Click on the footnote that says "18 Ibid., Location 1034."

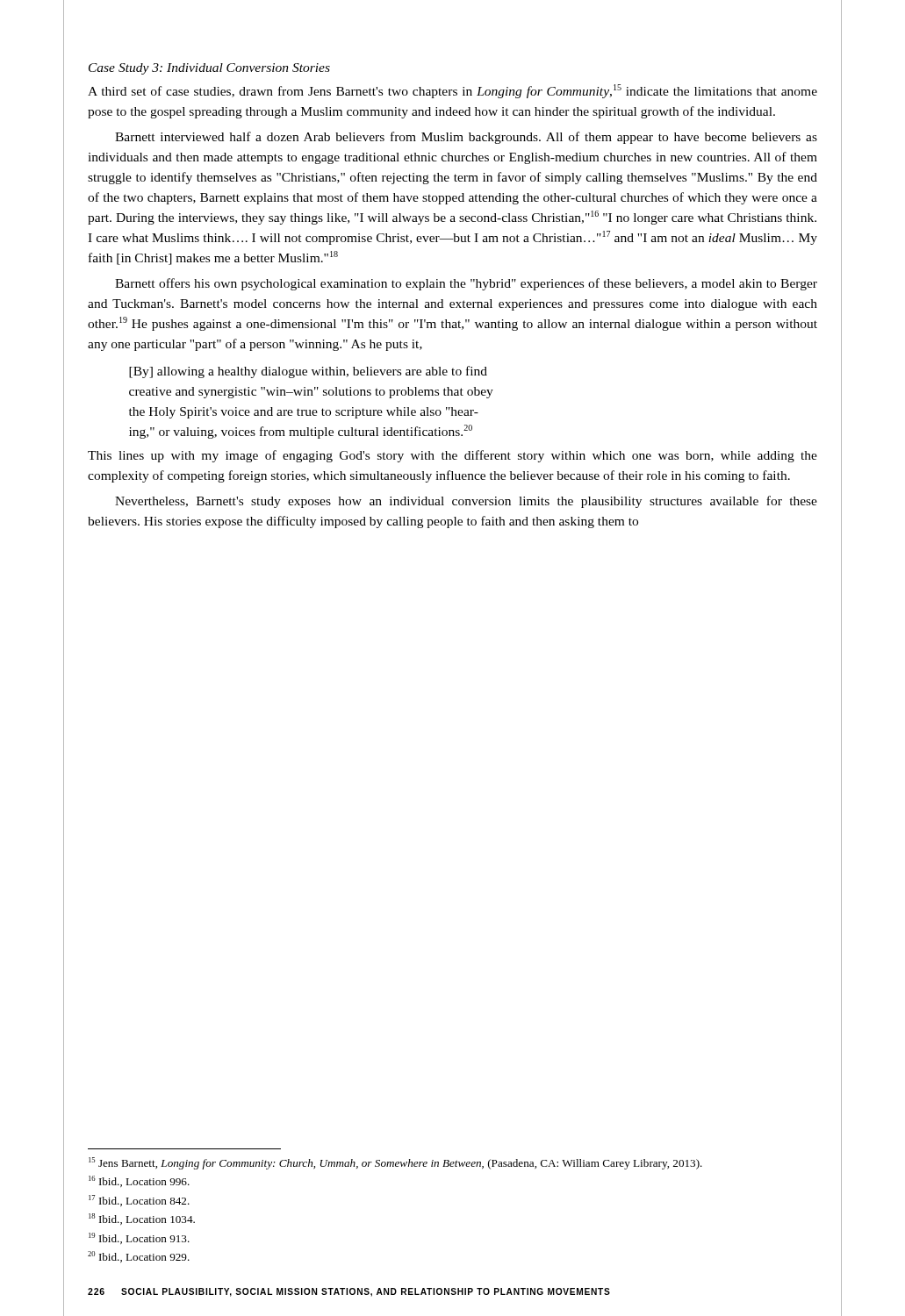tap(142, 1219)
